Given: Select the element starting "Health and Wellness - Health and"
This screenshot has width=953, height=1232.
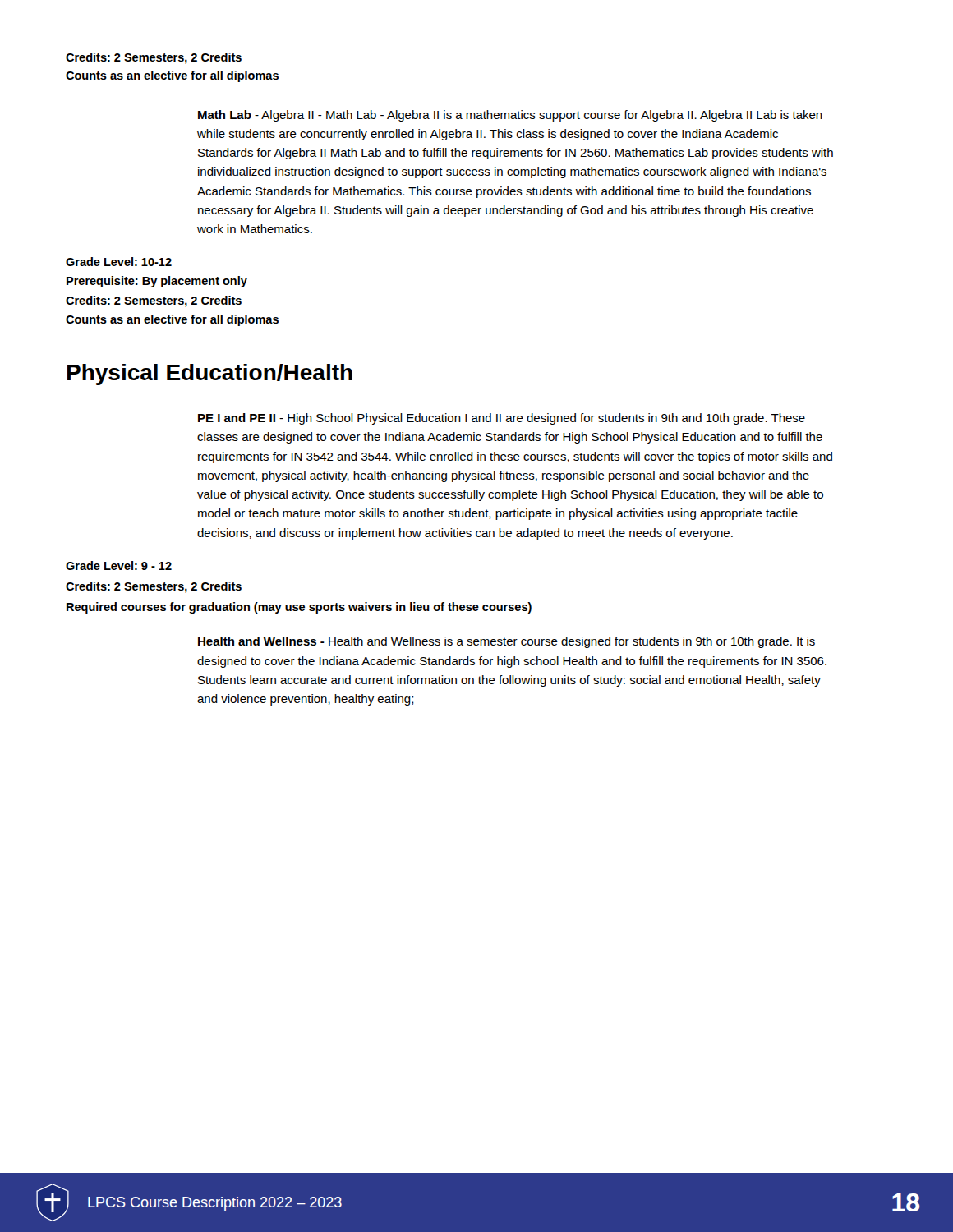Looking at the screenshot, I should (518, 670).
